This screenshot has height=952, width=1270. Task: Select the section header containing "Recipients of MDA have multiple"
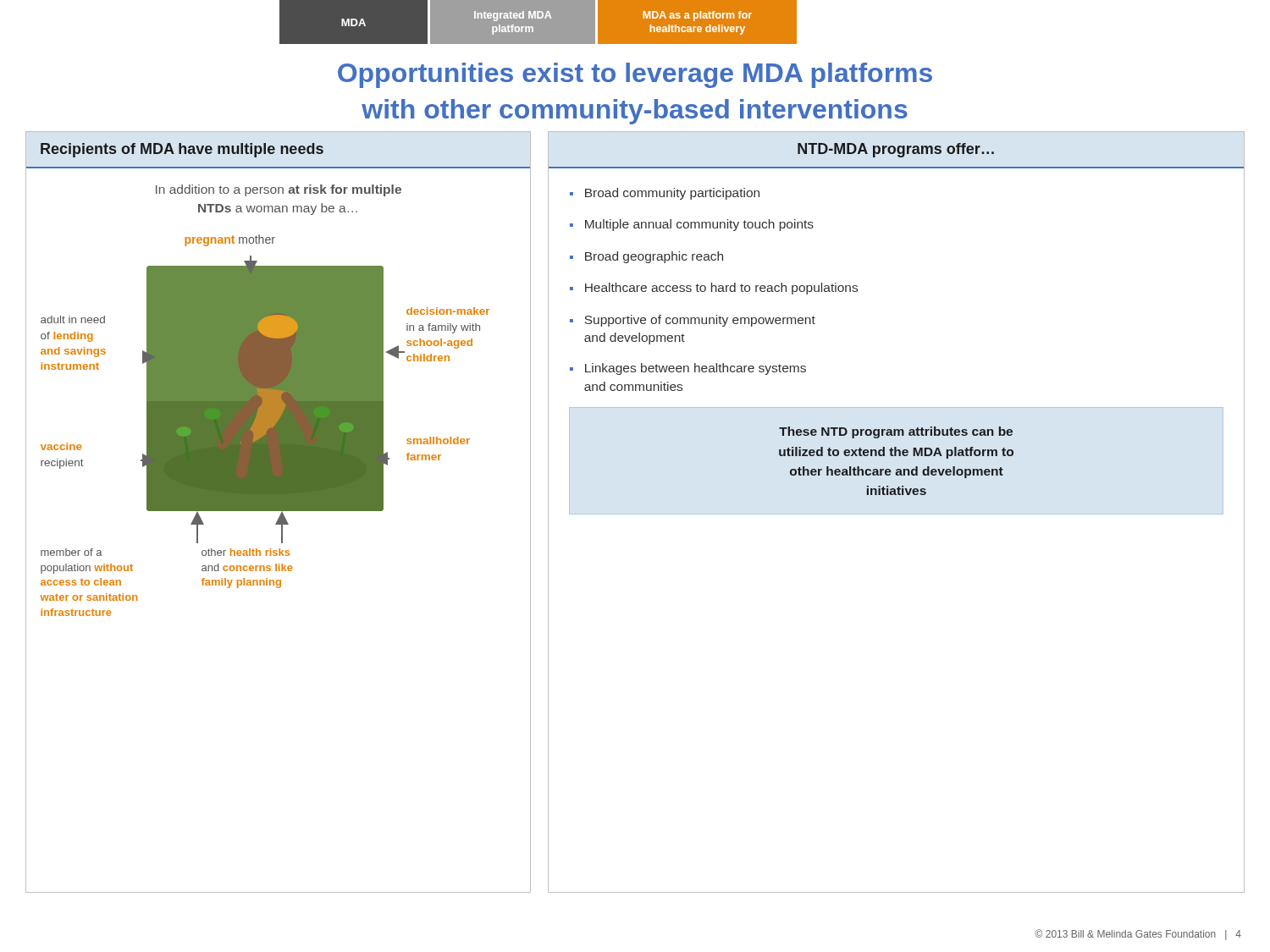click(x=182, y=149)
